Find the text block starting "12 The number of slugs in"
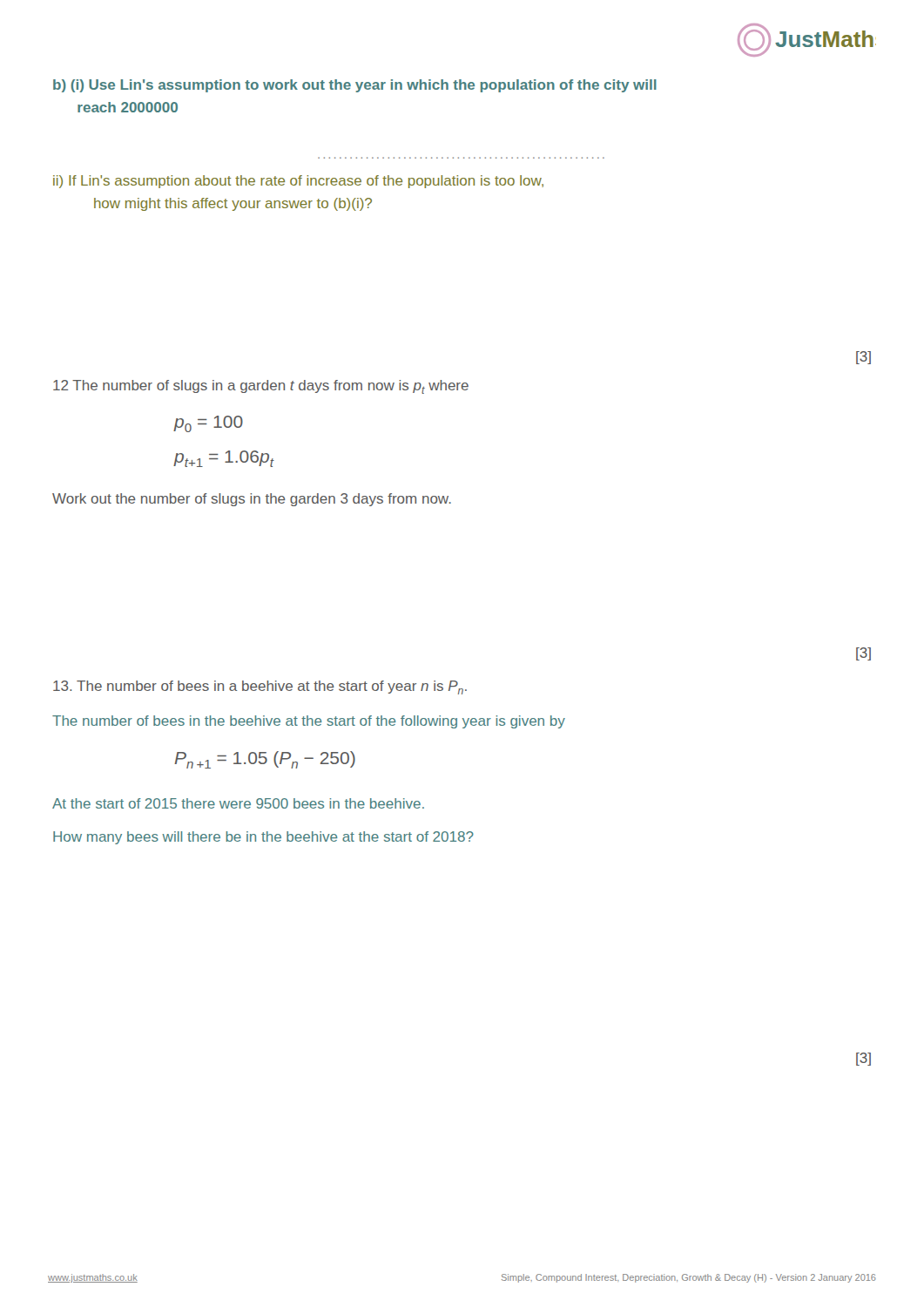Viewport: 924px width, 1307px height. (261, 387)
